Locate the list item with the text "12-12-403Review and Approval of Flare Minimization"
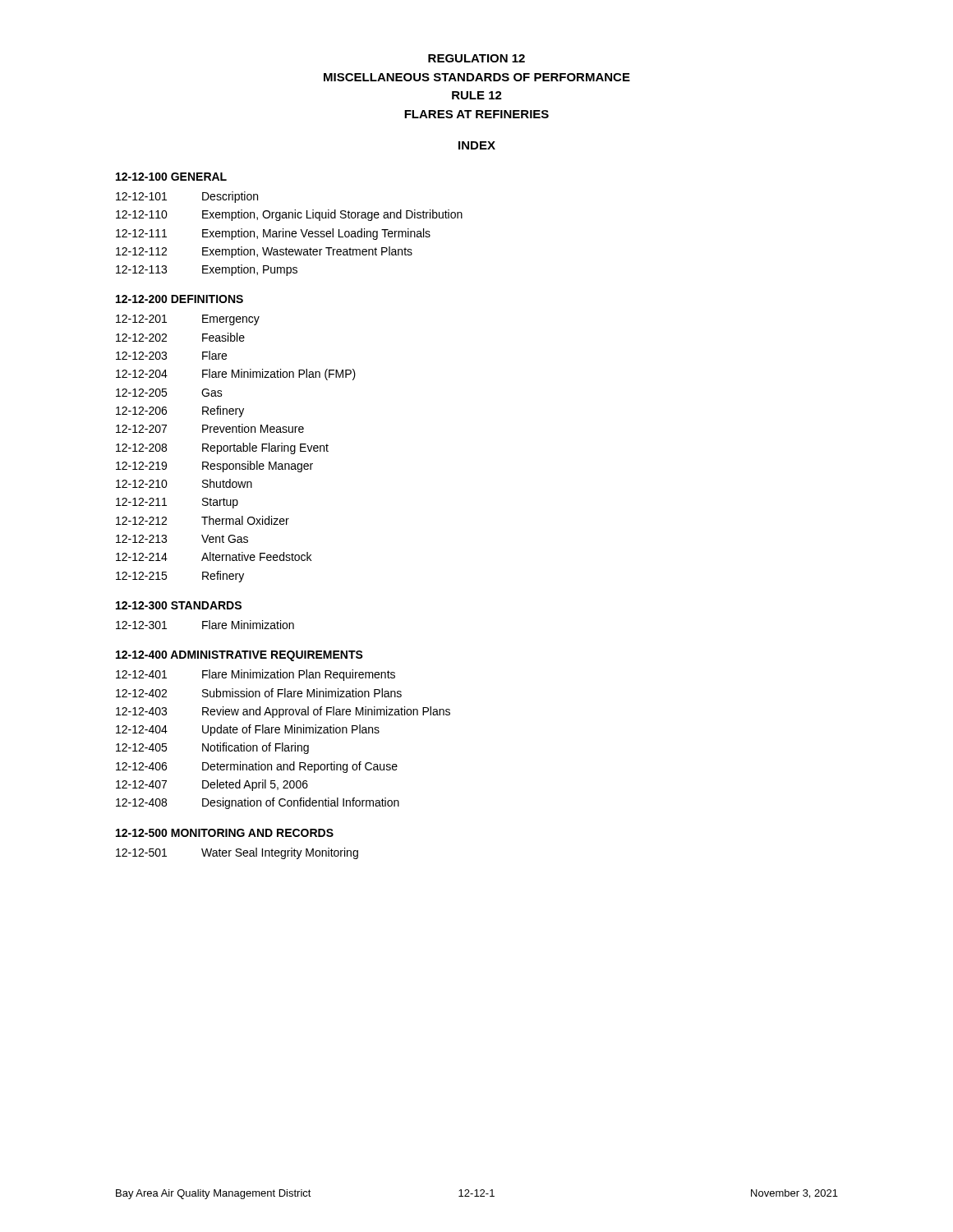This screenshot has height=1232, width=953. tap(283, 712)
